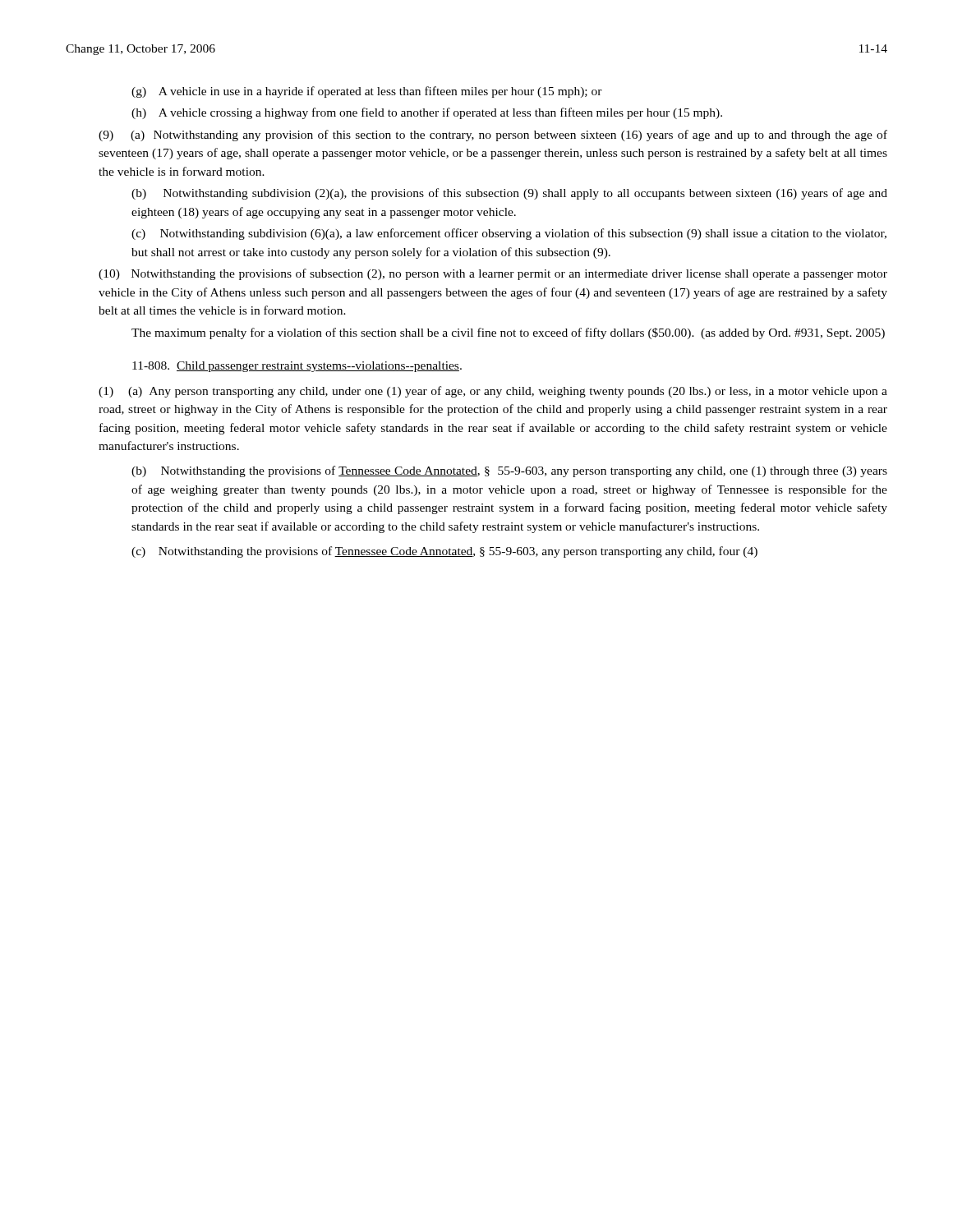This screenshot has width=953, height=1232.
Task: Locate the text block that says "(h) A vehicle crossing a"
Action: click(509, 113)
